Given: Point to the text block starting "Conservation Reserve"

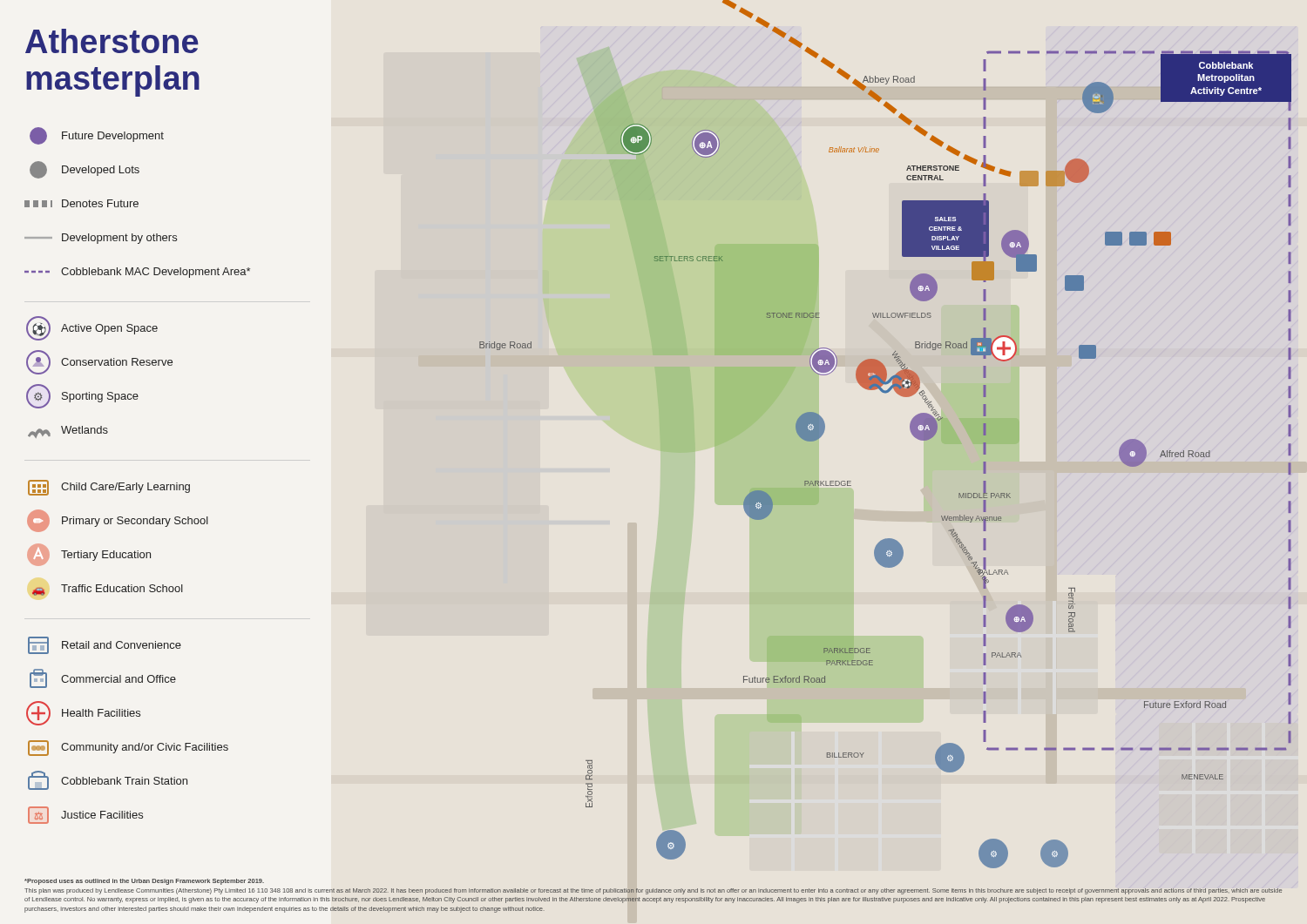Looking at the screenshot, I should click(99, 362).
